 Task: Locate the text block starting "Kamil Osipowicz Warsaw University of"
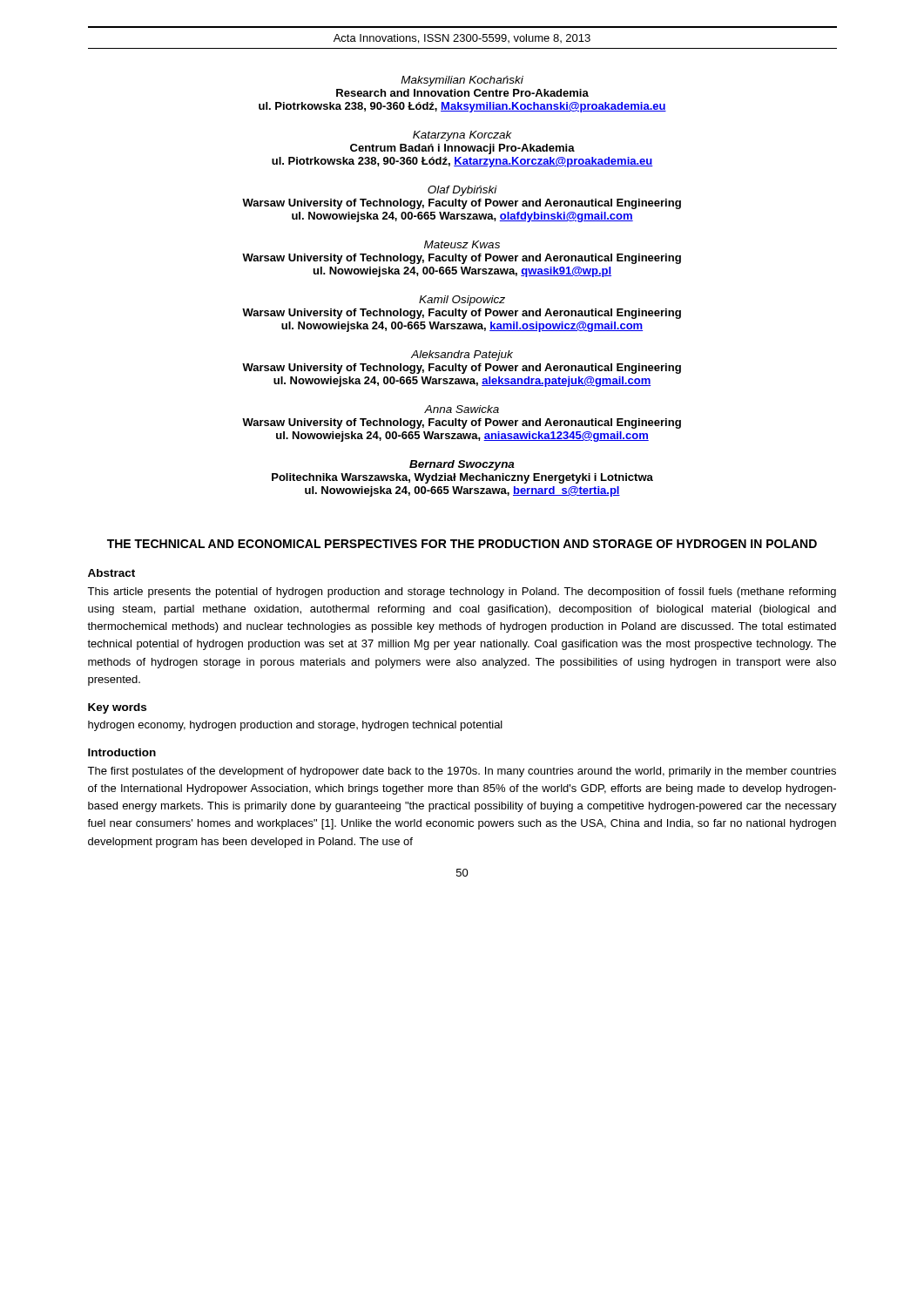(x=462, y=312)
